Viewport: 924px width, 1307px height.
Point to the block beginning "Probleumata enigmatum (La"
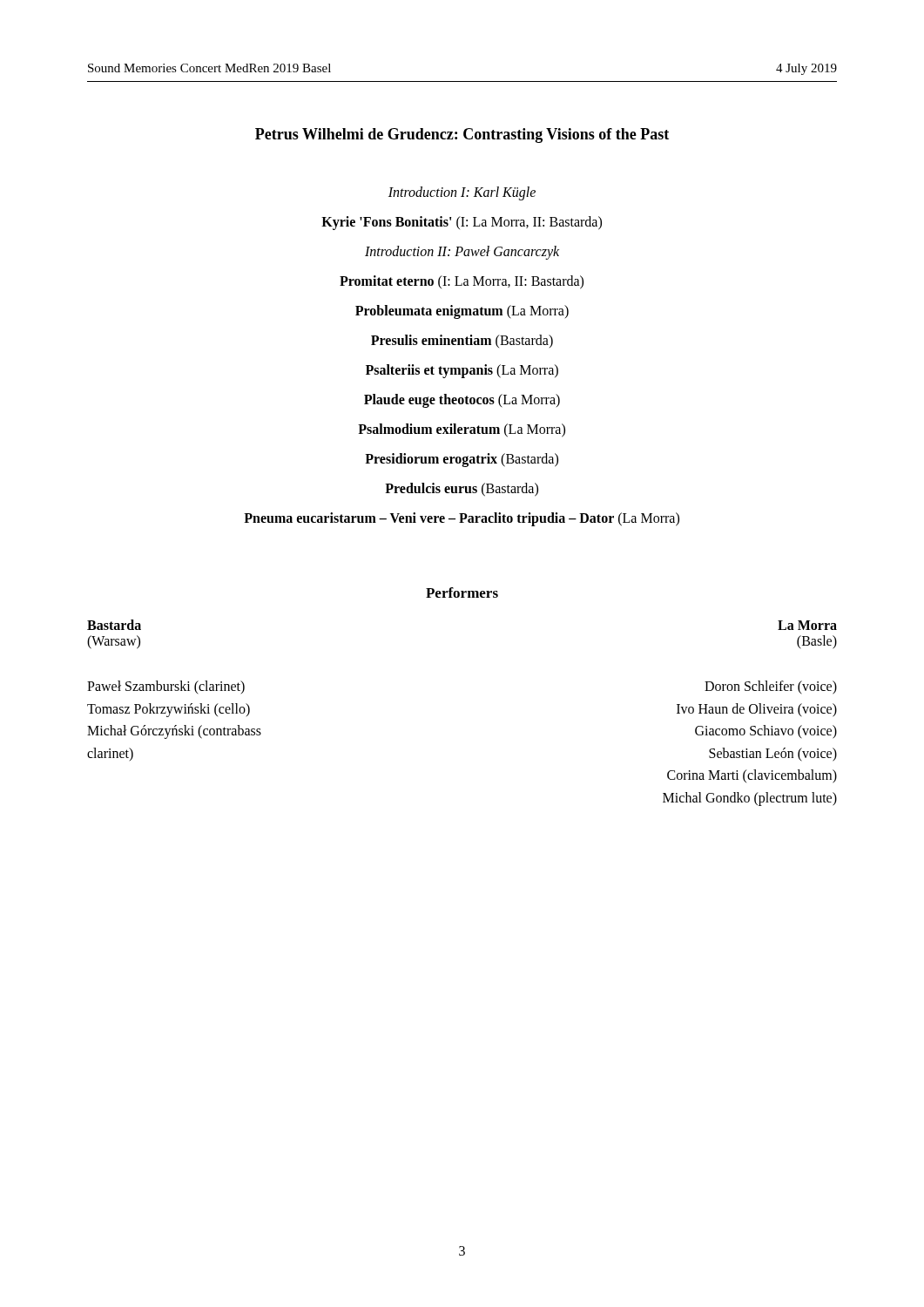[462, 311]
